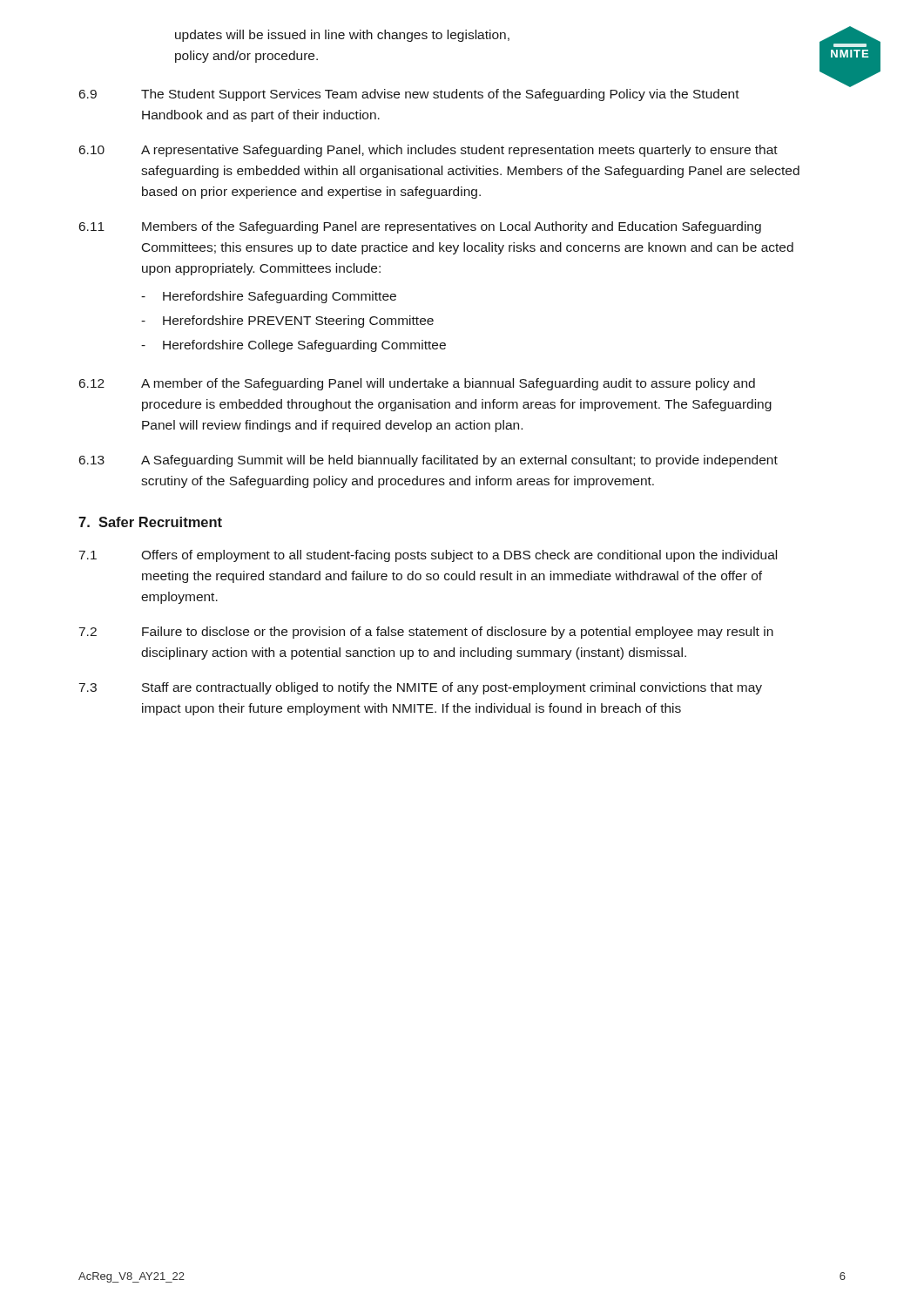Locate the text block starting "6.13 A Safeguarding Summit will"
The width and height of the screenshot is (924, 1307).
[x=440, y=471]
